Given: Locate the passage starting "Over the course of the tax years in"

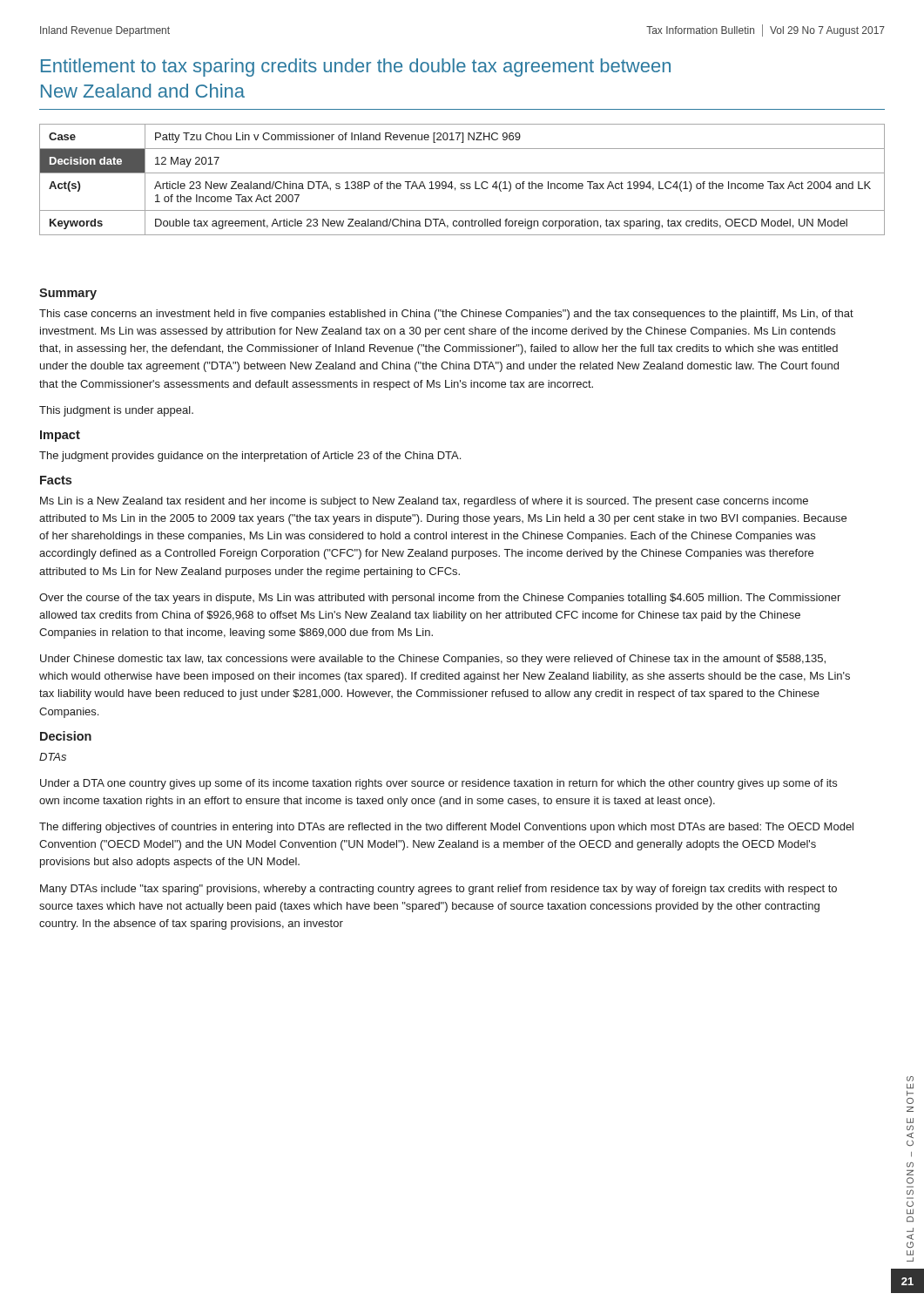Looking at the screenshot, I should (440, 615).
